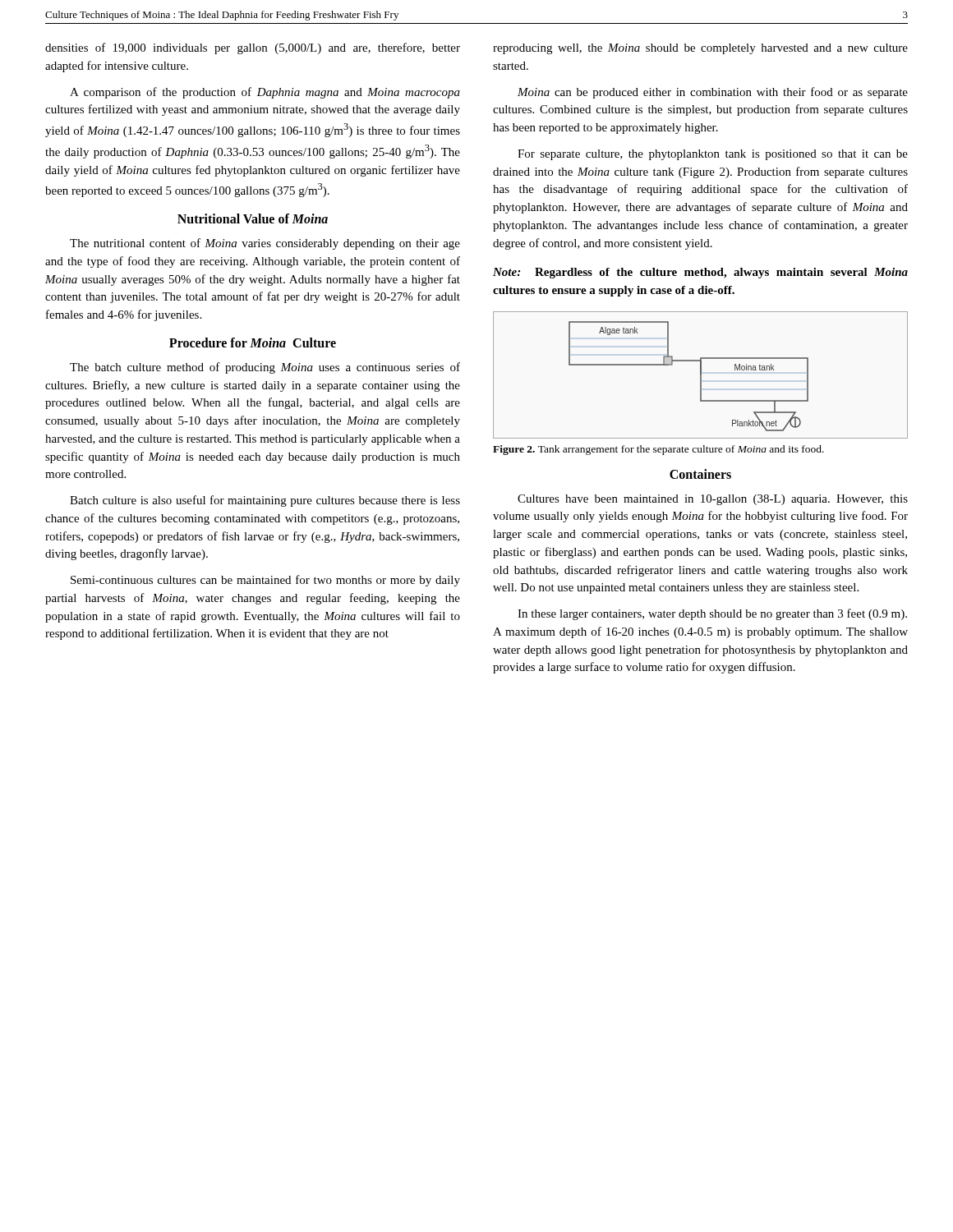This screenshot has height=1232, width=953.
Task: Find the schematic
Action: tap(700, 375)
